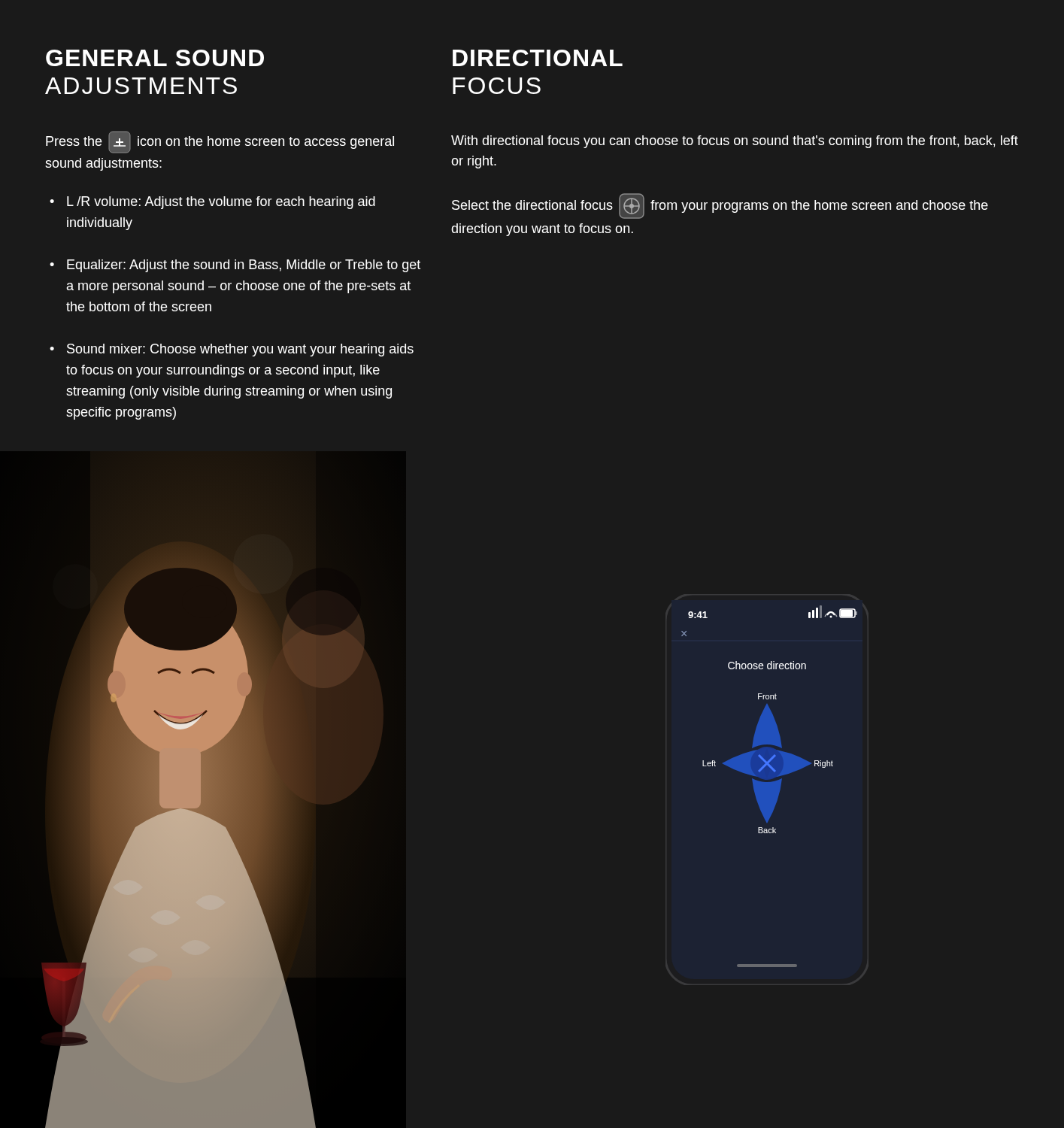Find the block on this page that starts "Equalizer: Adjust the sound in Bass, Middle"

(243, 286)
